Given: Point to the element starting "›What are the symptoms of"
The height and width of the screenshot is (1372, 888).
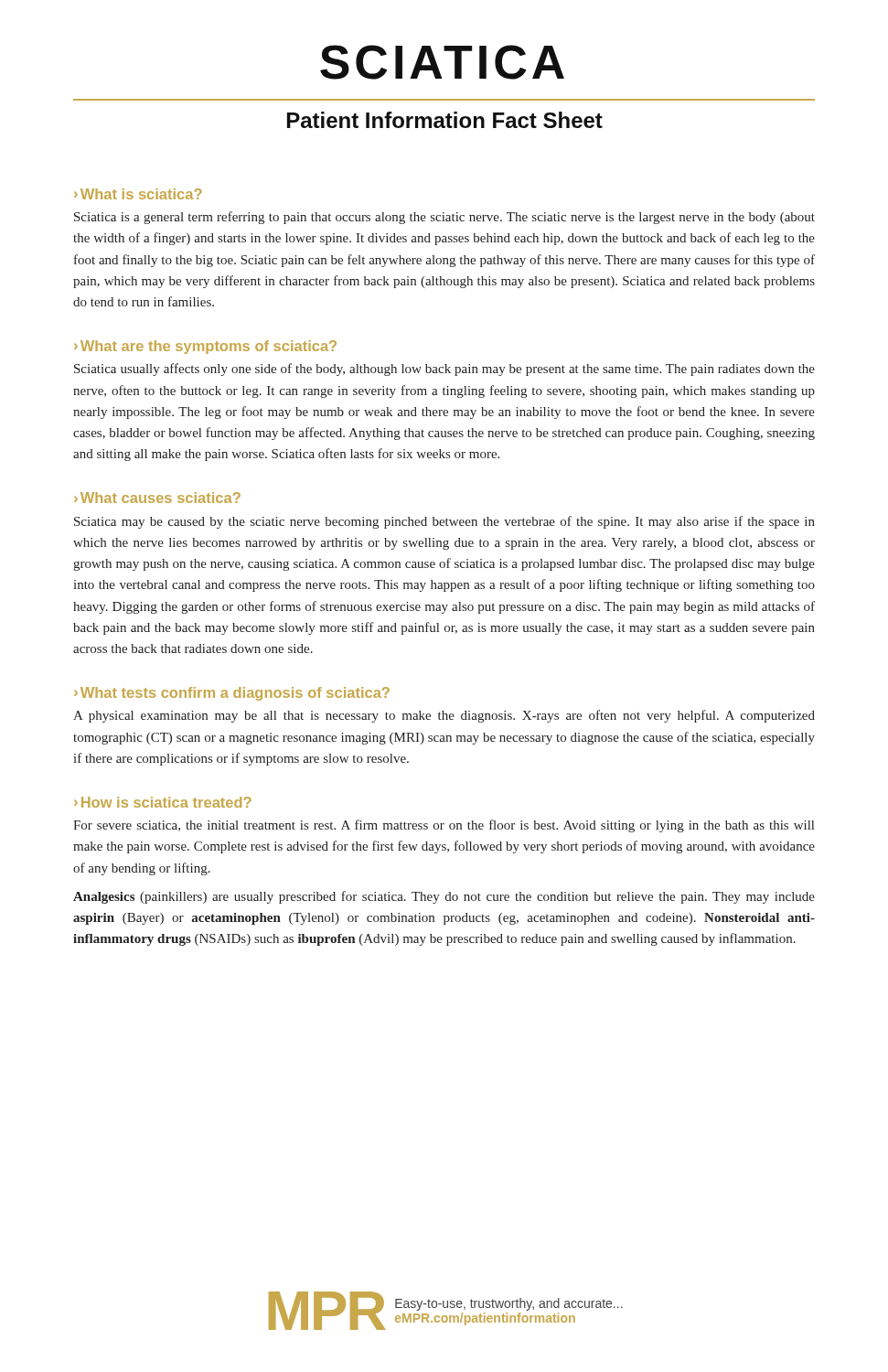Looking at the screenshot, I should [205, 347].
